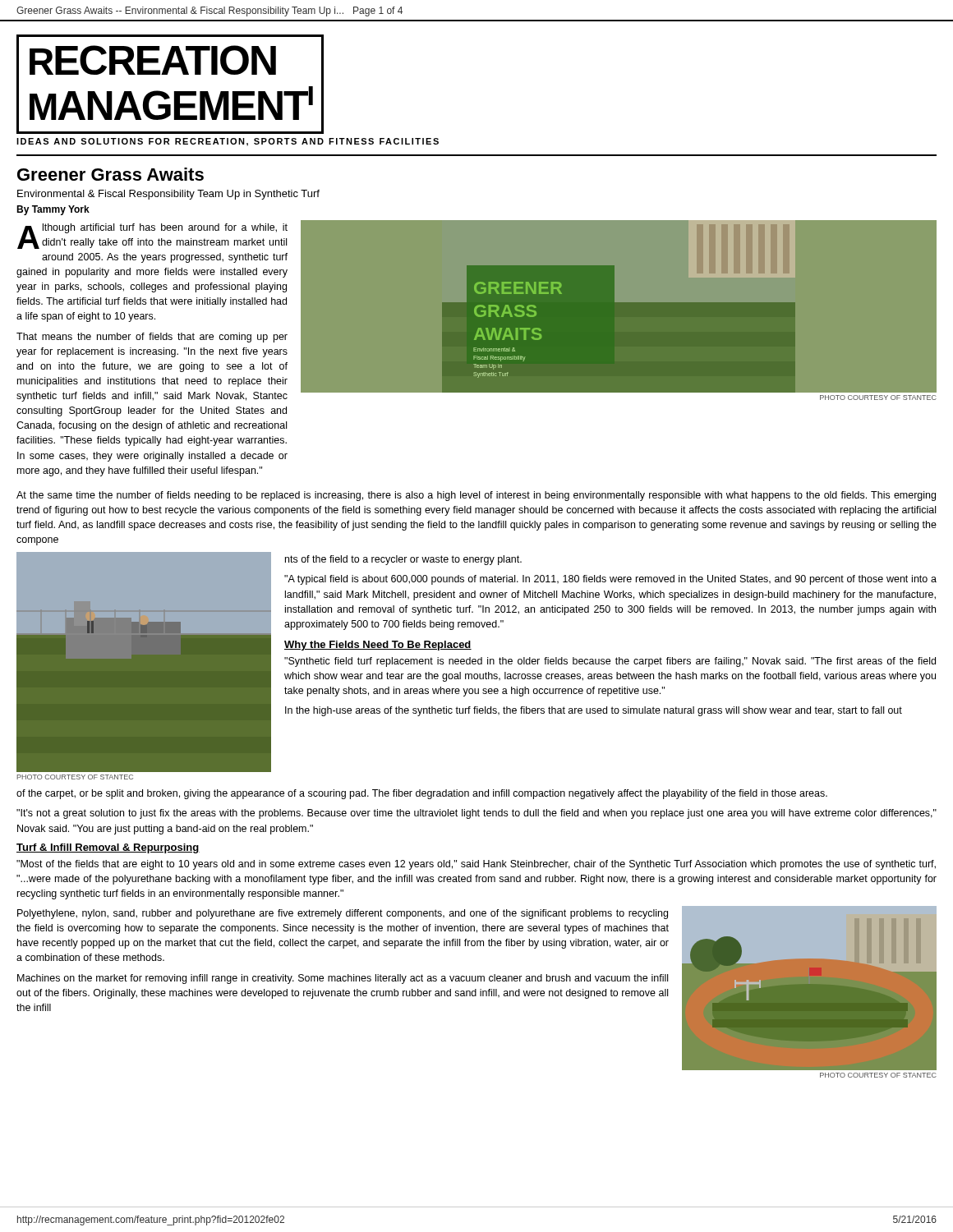Viewport: 953px width, 1232px height.
Task: Locate the block starting "Polyethylene, nylon, sand, rubber"
Action: (343, 936)
